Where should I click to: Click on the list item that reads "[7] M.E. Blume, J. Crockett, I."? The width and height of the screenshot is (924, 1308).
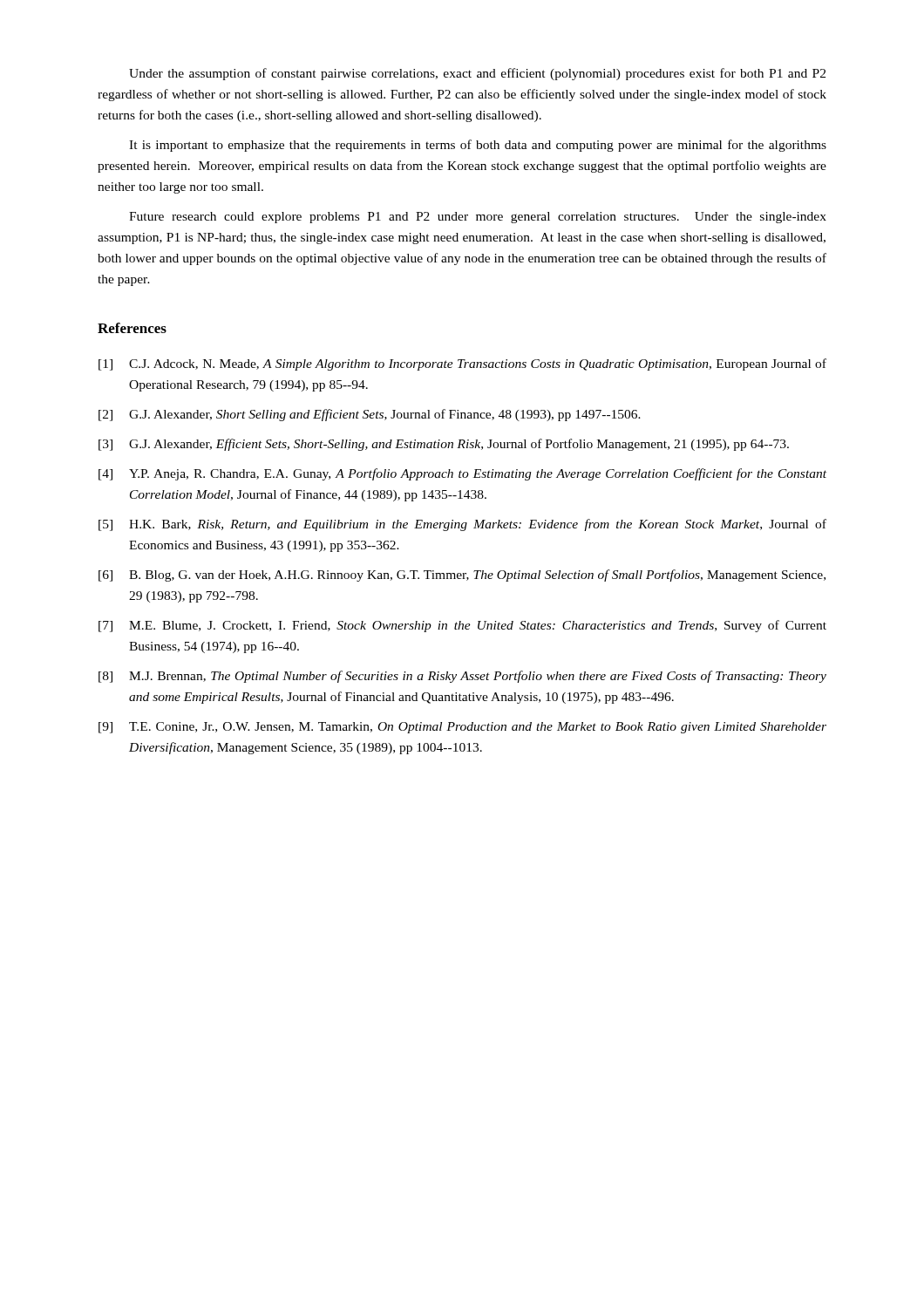coord(462,635)
